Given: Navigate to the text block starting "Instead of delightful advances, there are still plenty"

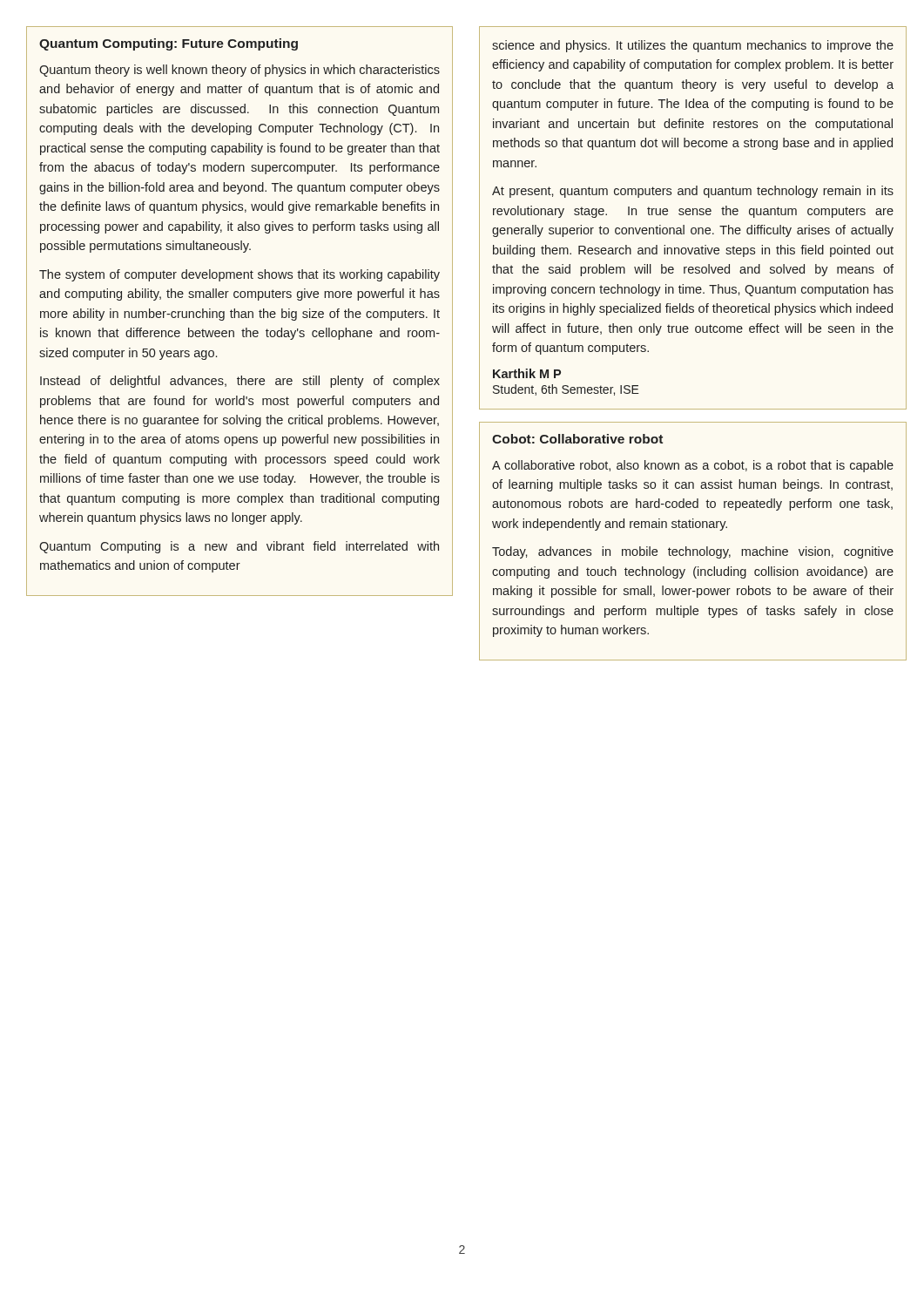Looking at the screenshot, I should [240, 450].
